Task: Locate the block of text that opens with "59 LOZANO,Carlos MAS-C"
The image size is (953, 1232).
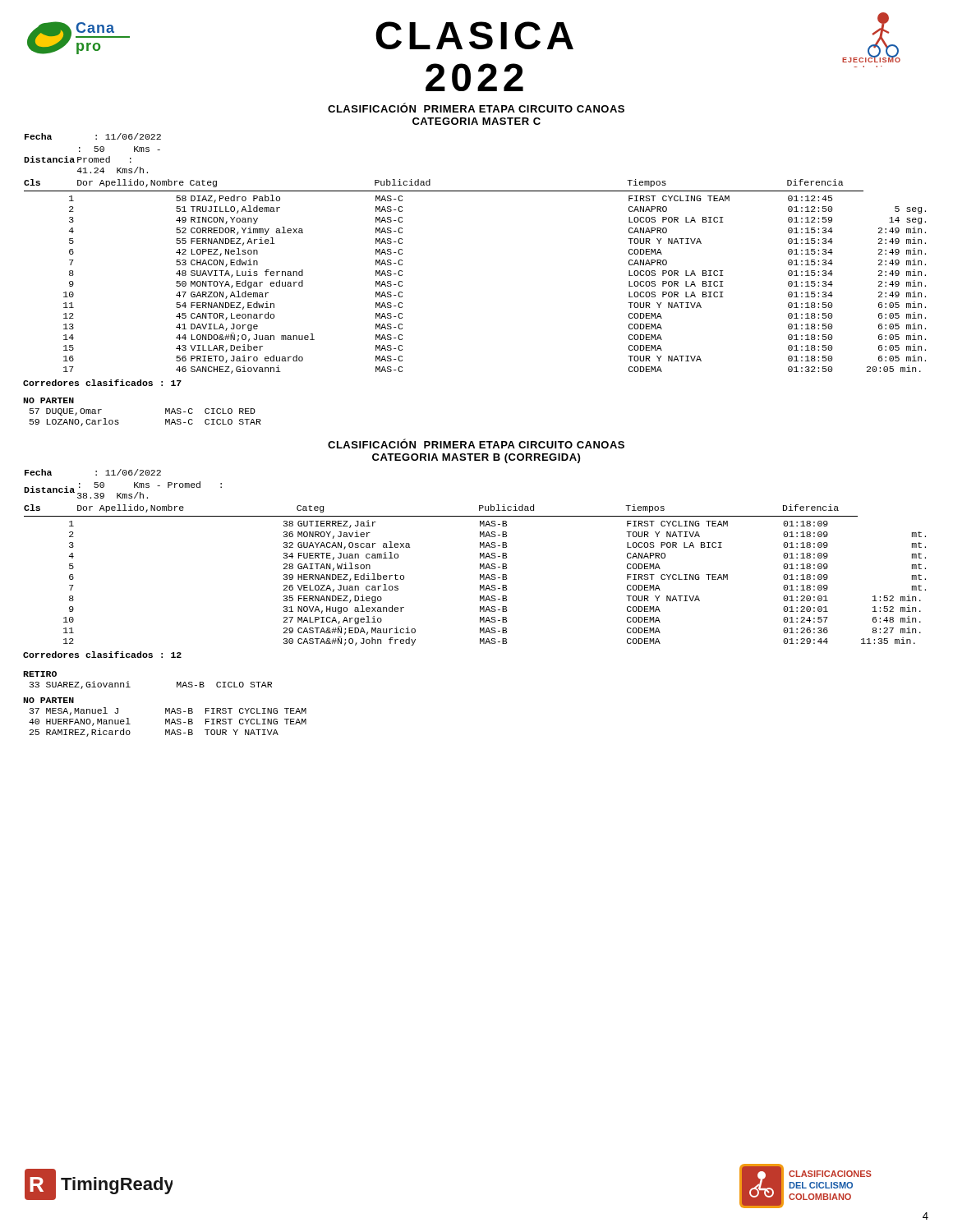Action: tap(74, 422)
